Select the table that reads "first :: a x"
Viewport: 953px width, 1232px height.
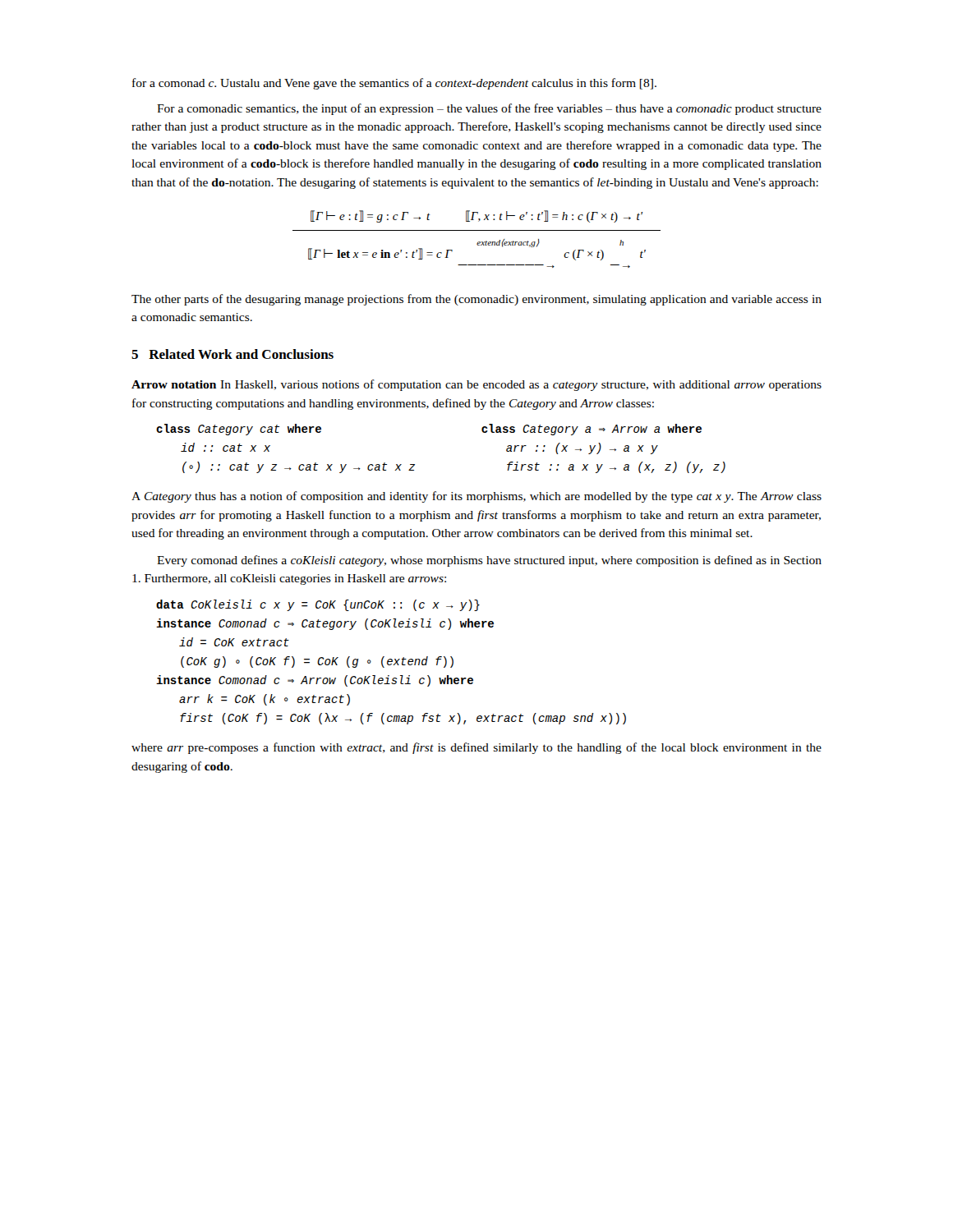tap(476, 449)
